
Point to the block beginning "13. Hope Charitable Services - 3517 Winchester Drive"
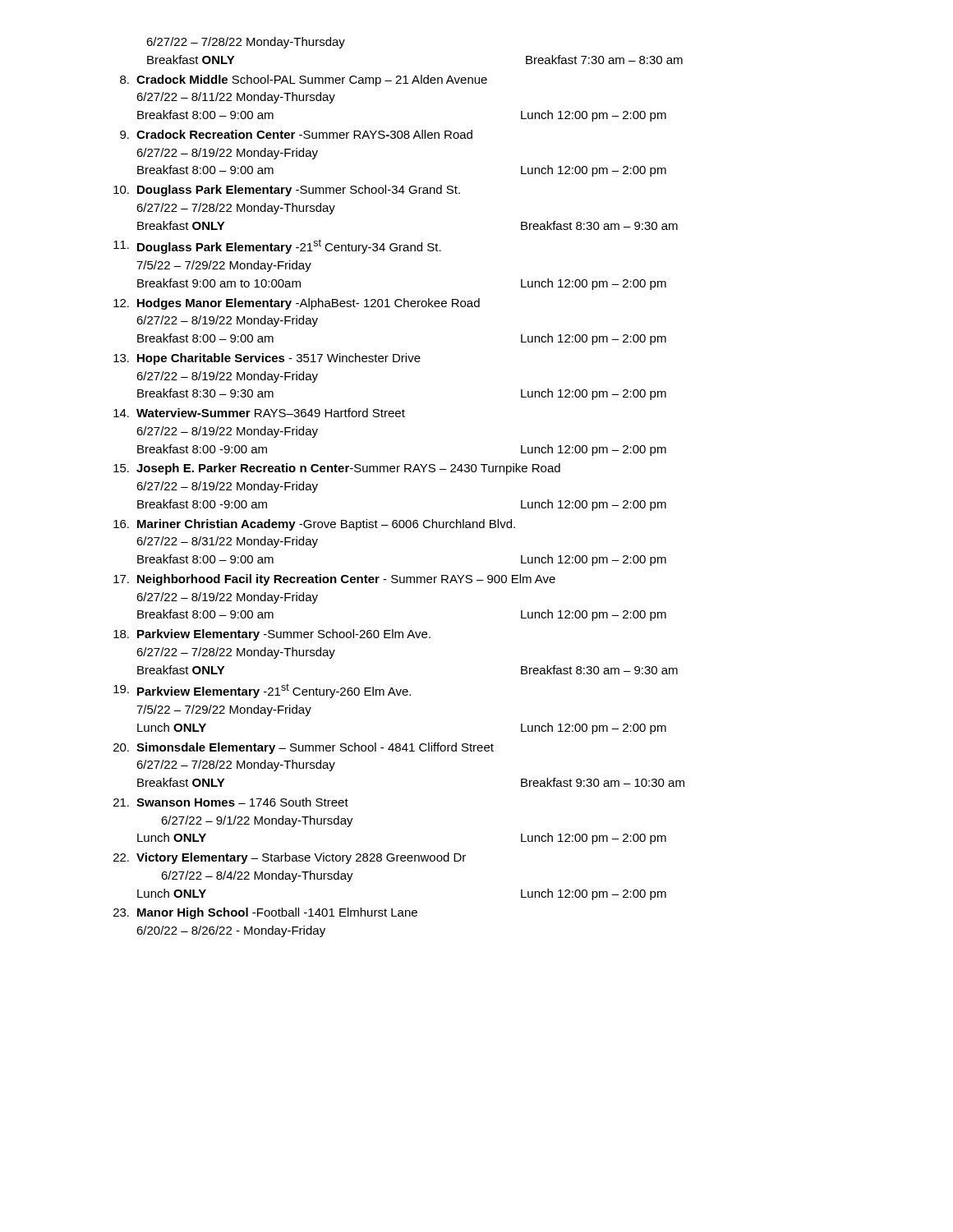(x=267, y=359)
